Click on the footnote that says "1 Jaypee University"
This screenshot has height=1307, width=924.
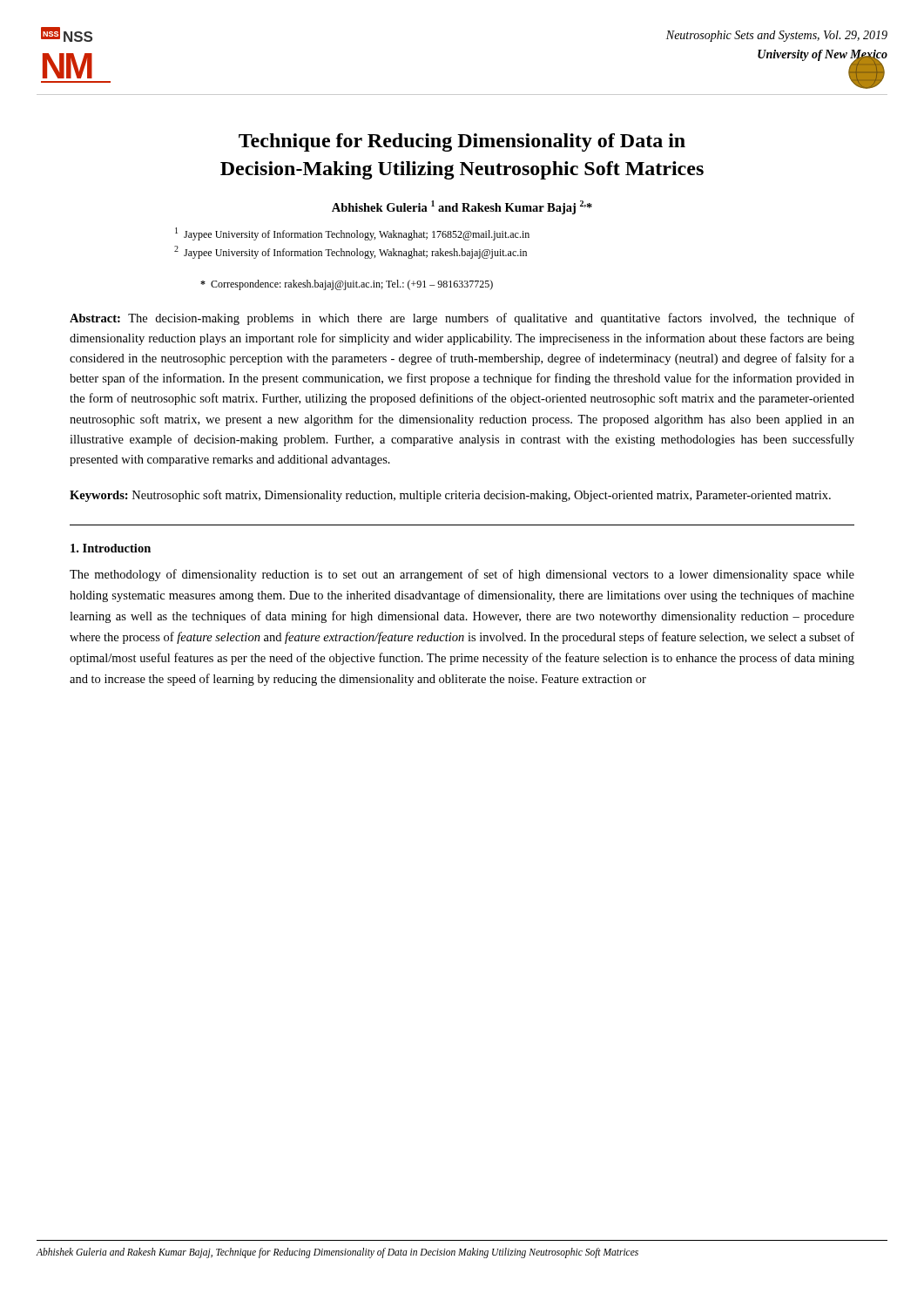click(x=352, y=258)
